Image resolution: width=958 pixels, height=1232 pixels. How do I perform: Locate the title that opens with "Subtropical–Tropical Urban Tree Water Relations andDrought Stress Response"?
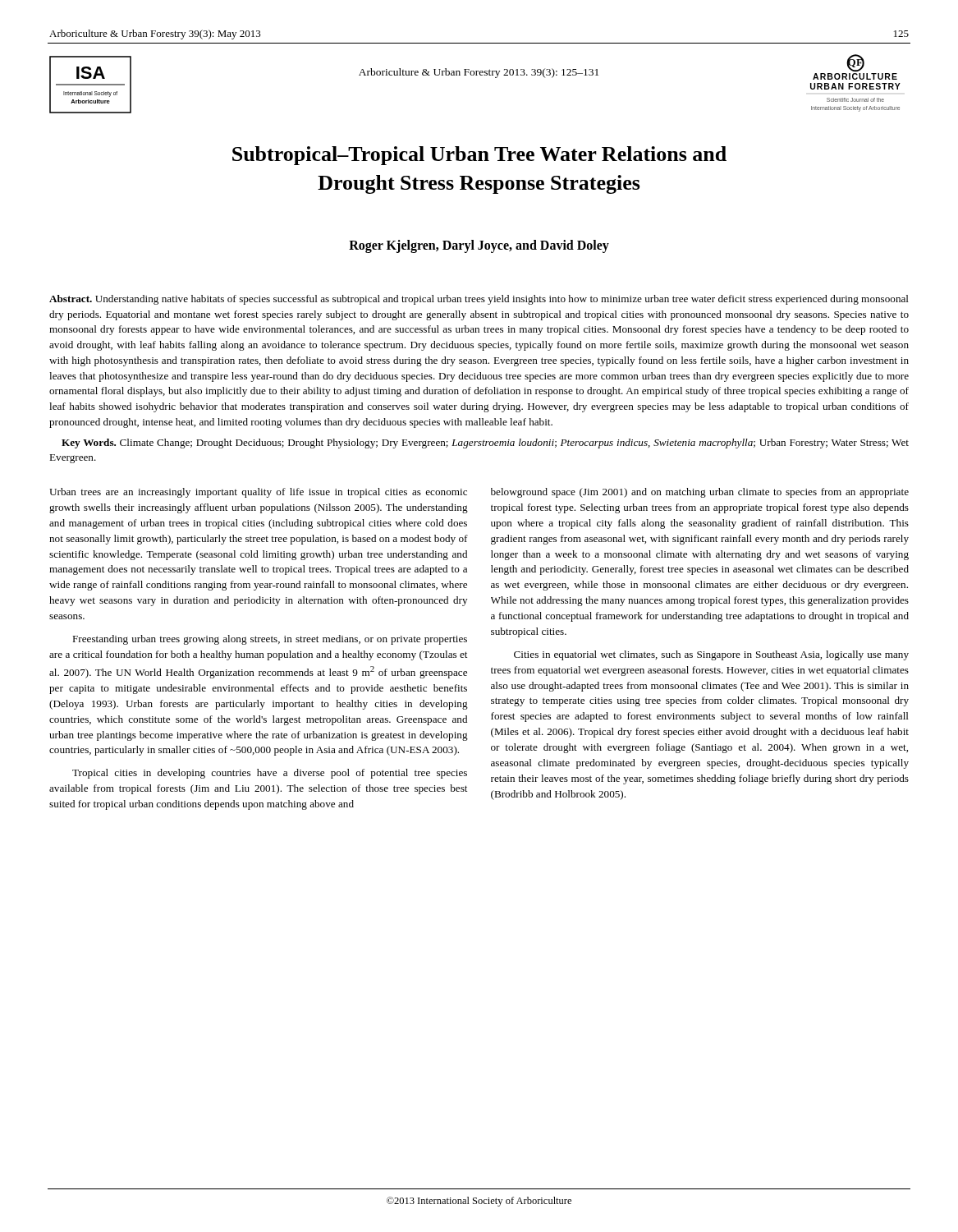(479, 168)
